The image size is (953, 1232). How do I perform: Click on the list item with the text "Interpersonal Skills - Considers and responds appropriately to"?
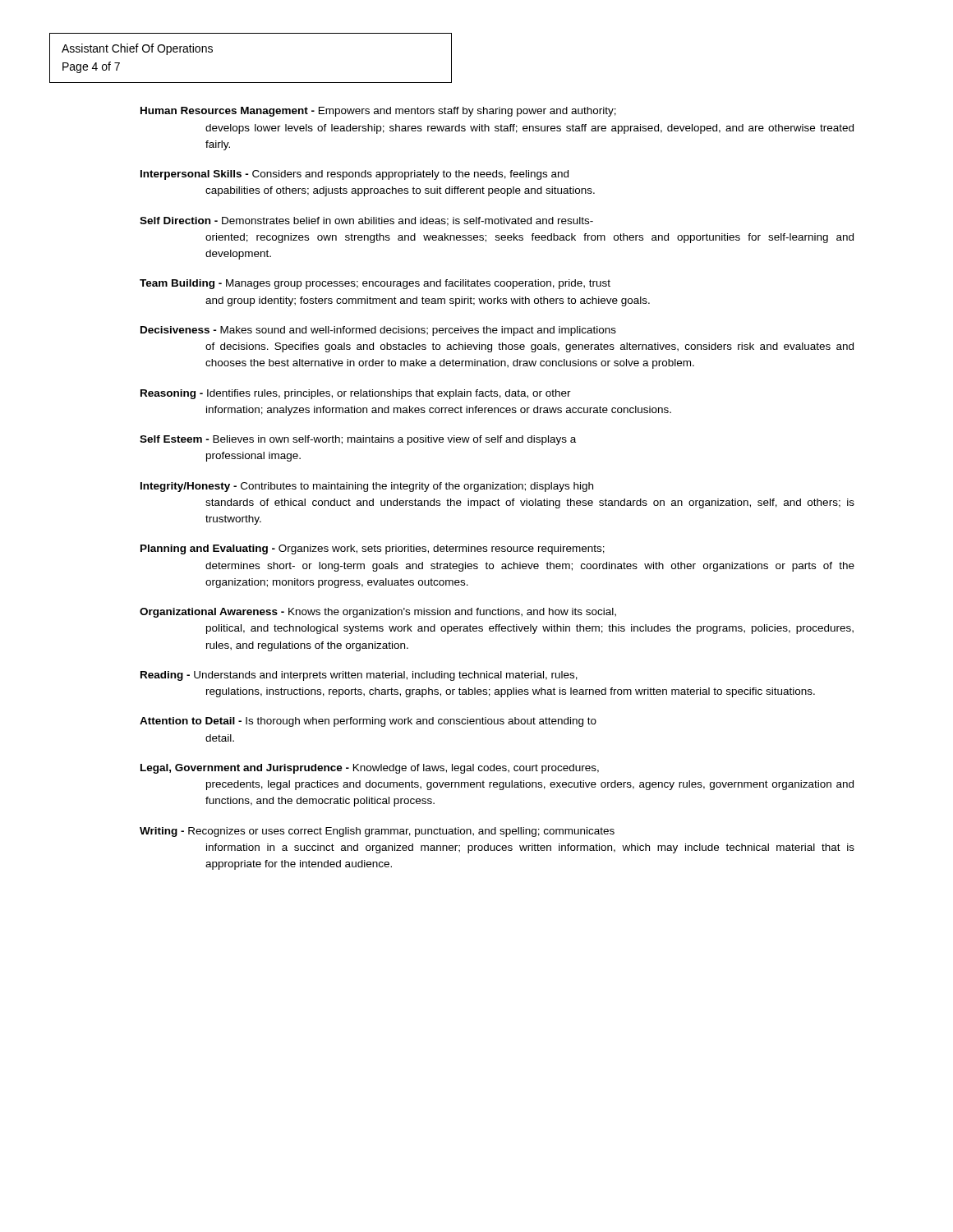pos(497,184)
